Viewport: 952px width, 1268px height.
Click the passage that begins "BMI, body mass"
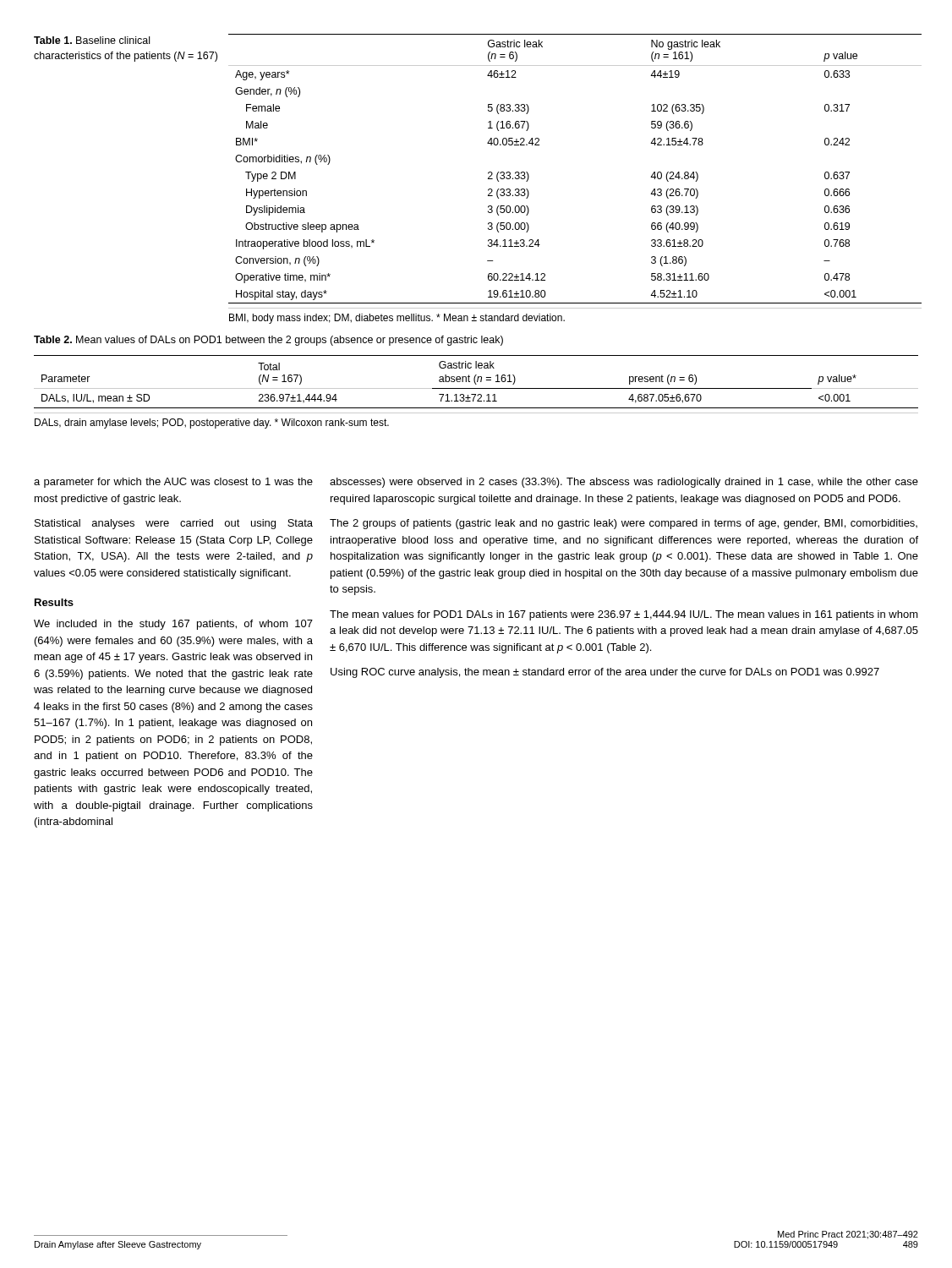397,318
